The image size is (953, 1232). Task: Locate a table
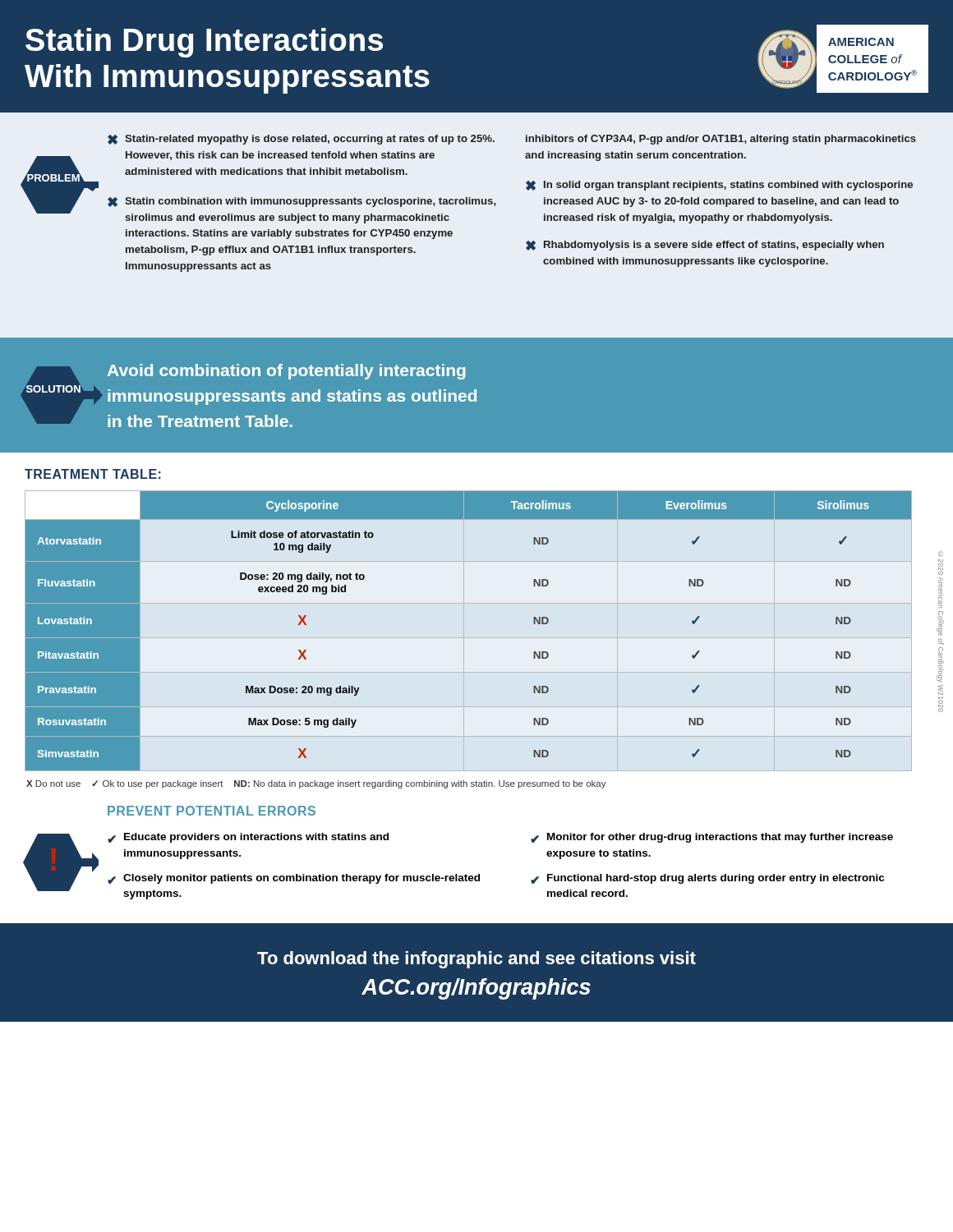[468, 631]
